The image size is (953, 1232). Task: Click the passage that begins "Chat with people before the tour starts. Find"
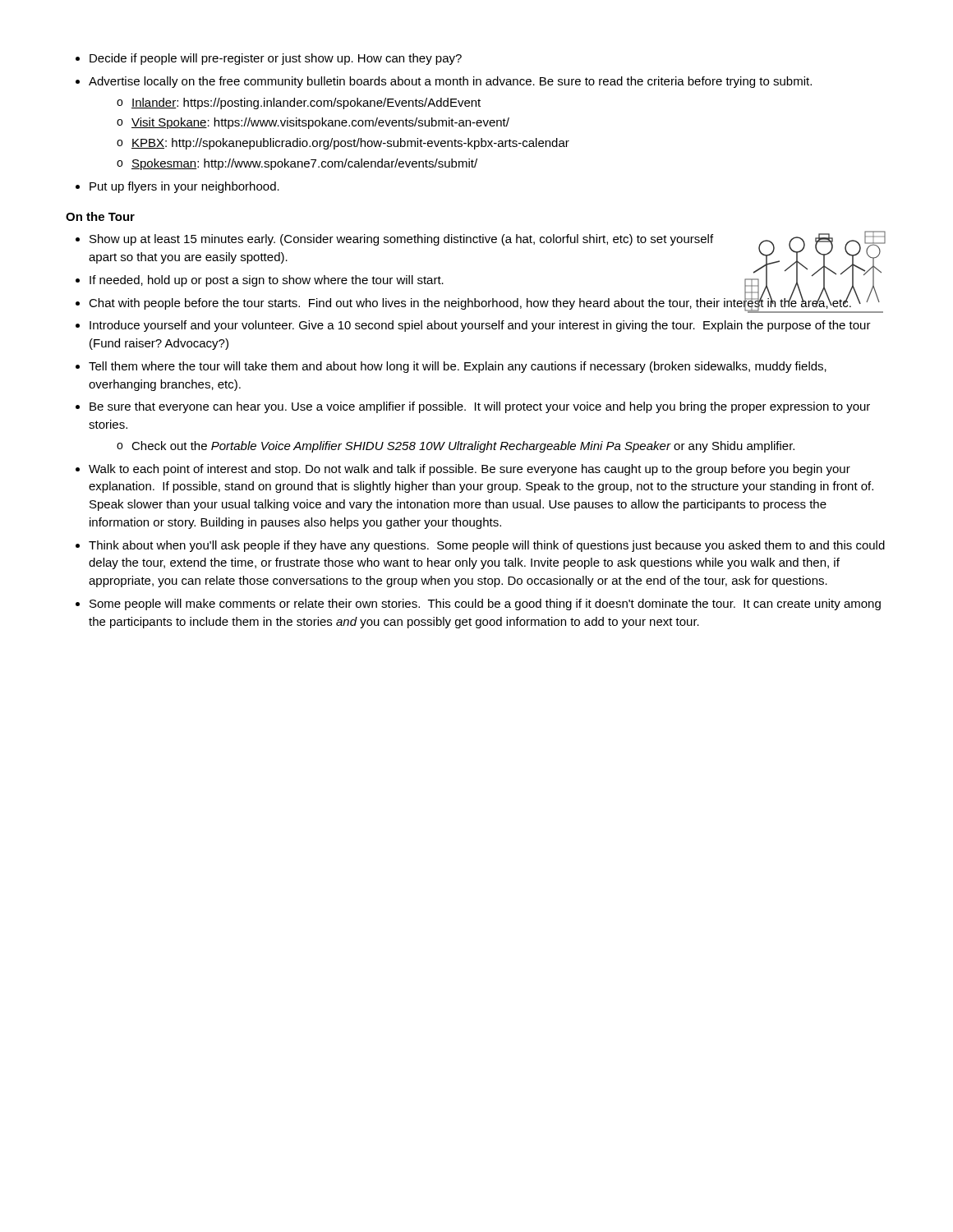(x=476, y=303)
